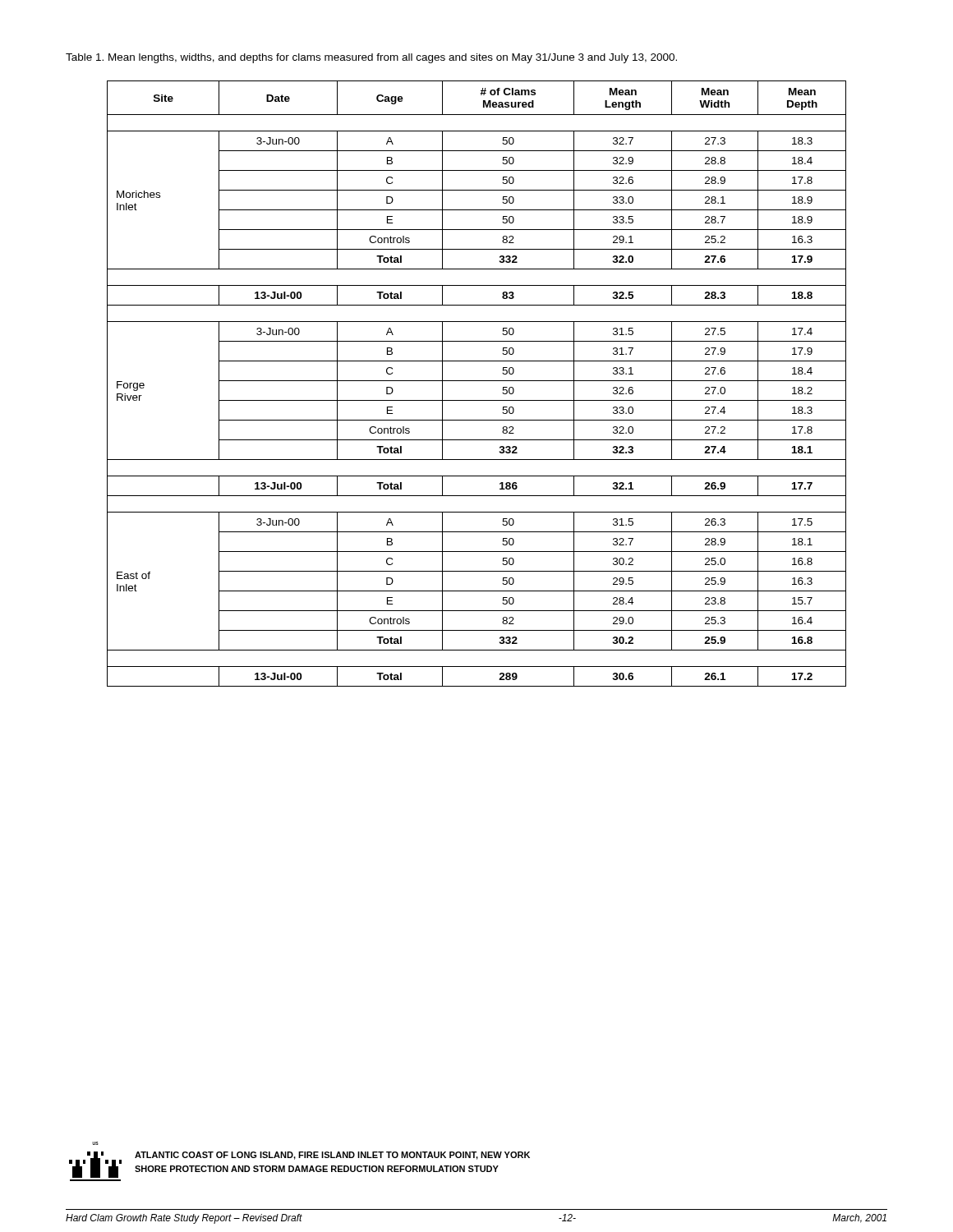Select the block starting "Table 1. Mean lengths, widths, and depths for"
This screenshot has height=1232, width=953.
coord(372,57)
